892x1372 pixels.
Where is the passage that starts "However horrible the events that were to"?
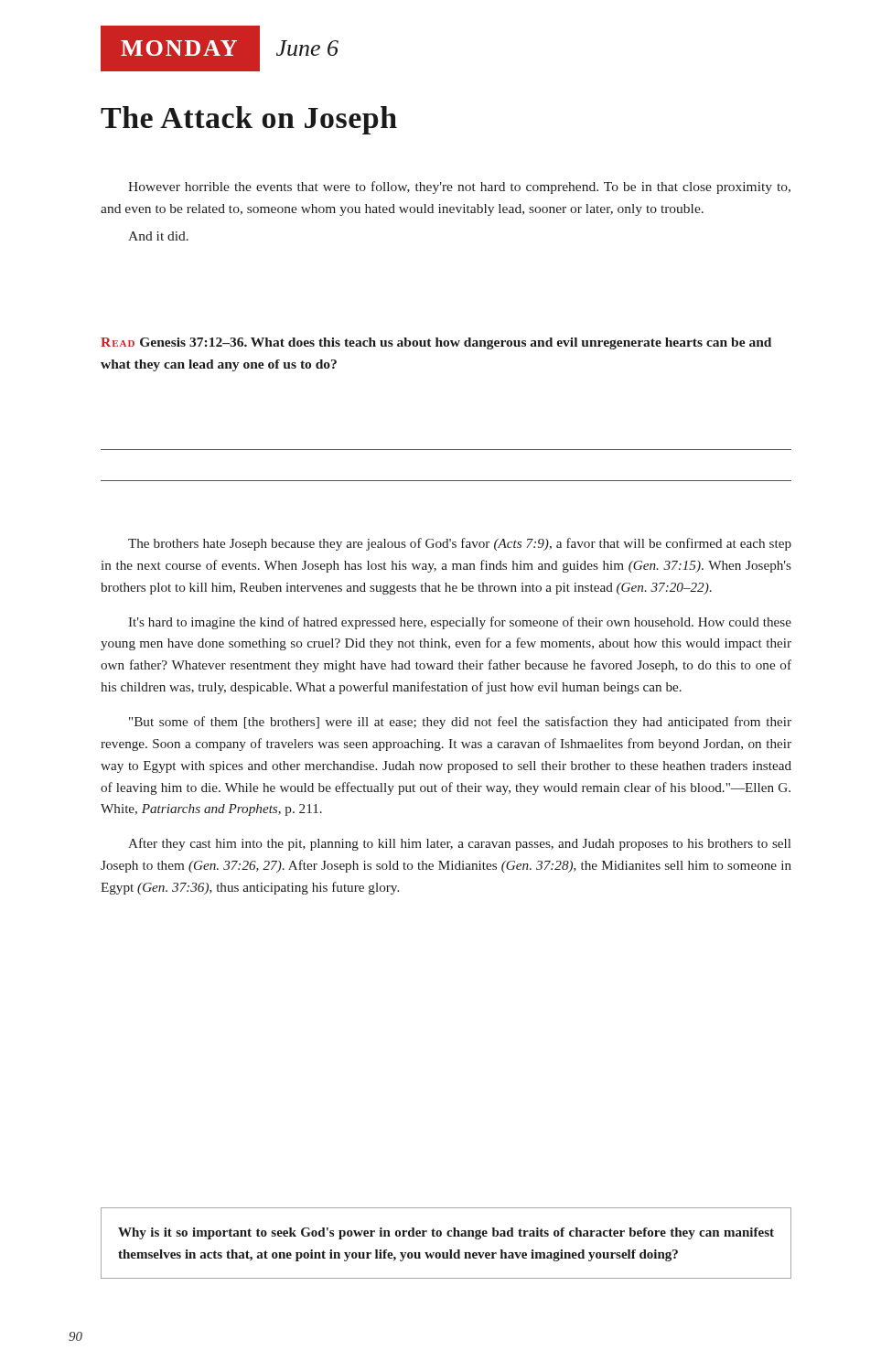(446, 211)
